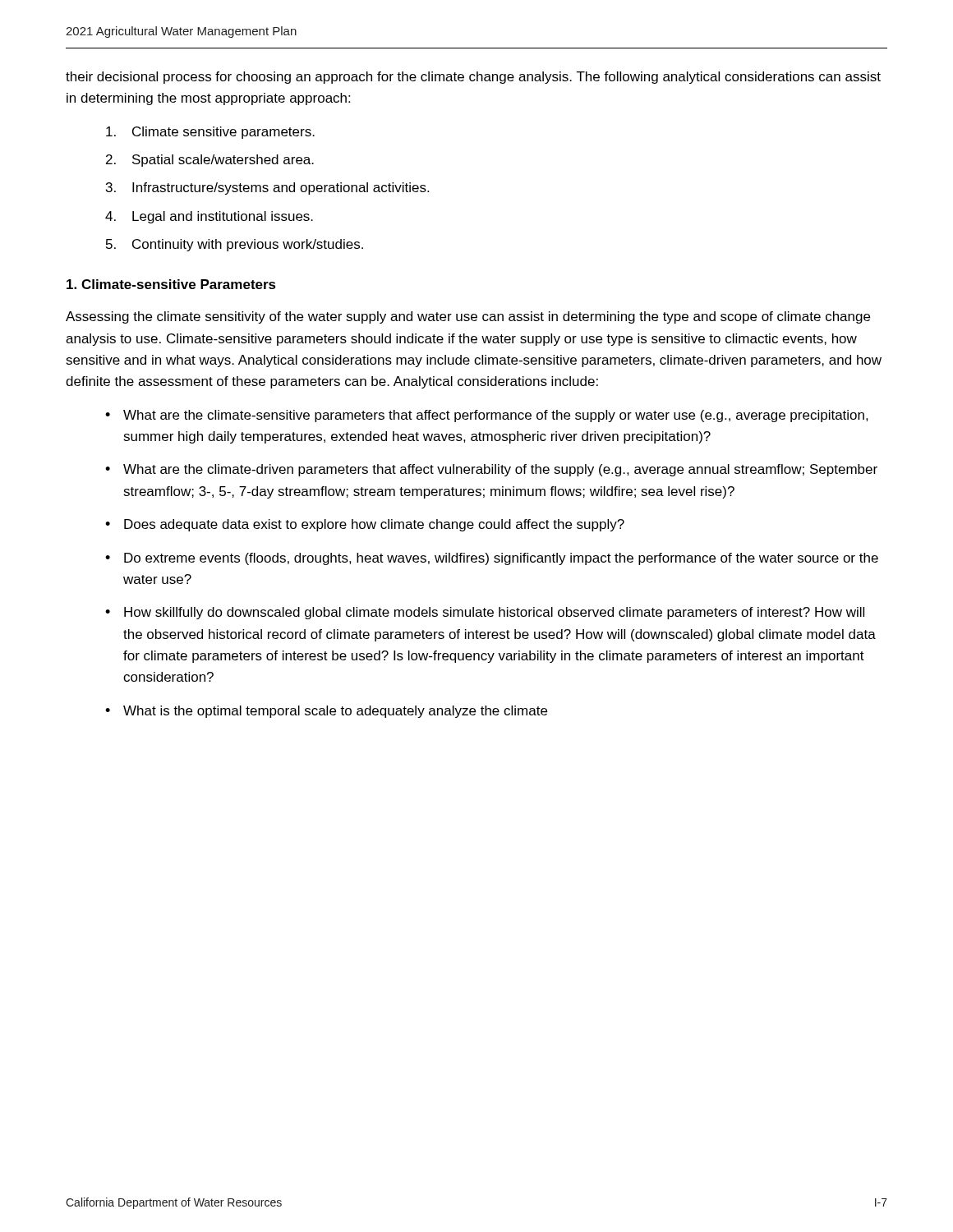Locate the element starting "3. Infrastructure/systems and operational activities."
The image size is (953, 1232).
(268, 188)
